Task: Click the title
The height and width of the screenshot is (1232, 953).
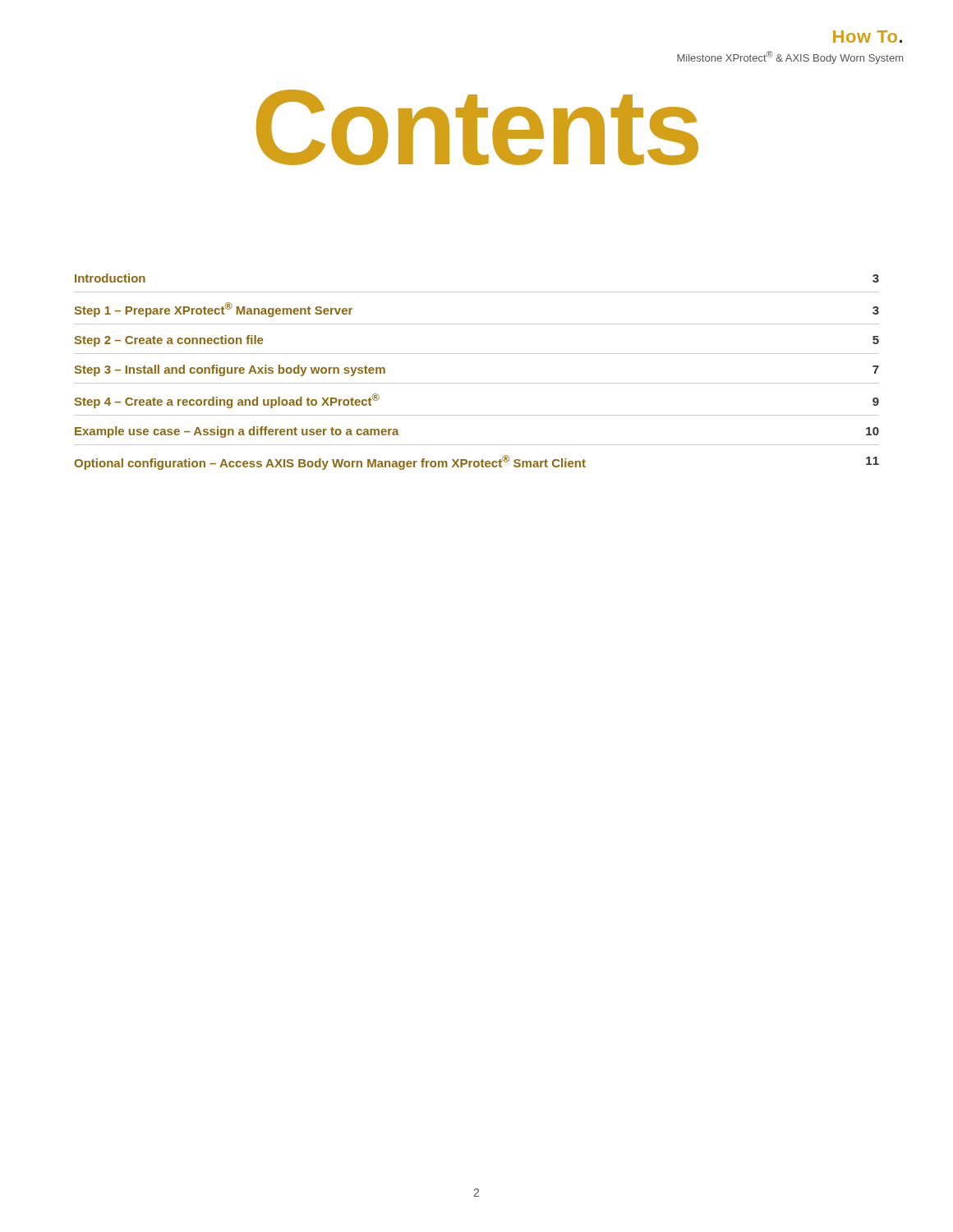Action: coord(476,127)
